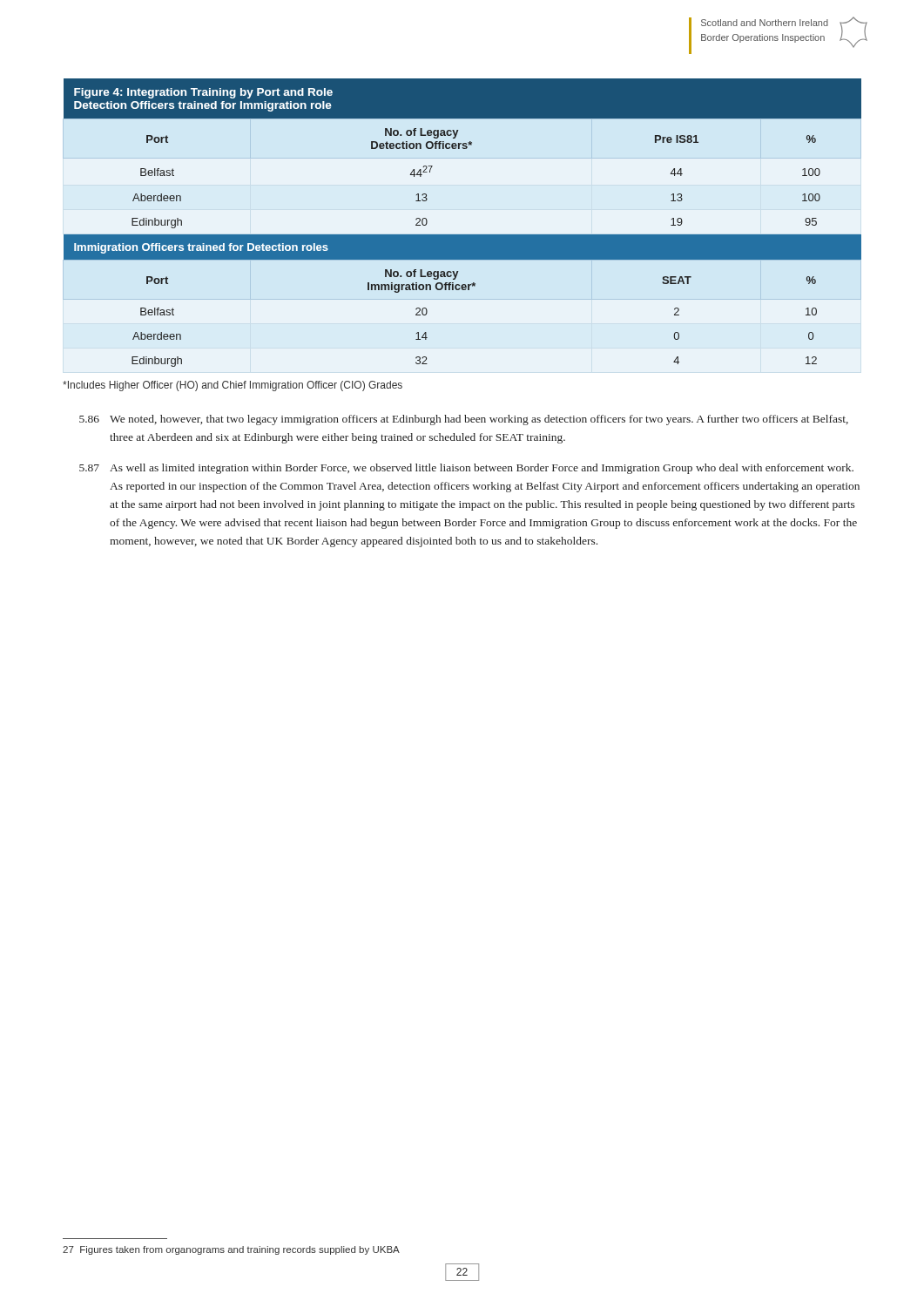924x1307 pixels.
Task: Locate the footnote that reads "Includes Higher Officer (HO) and"
Action: point(233,385)
